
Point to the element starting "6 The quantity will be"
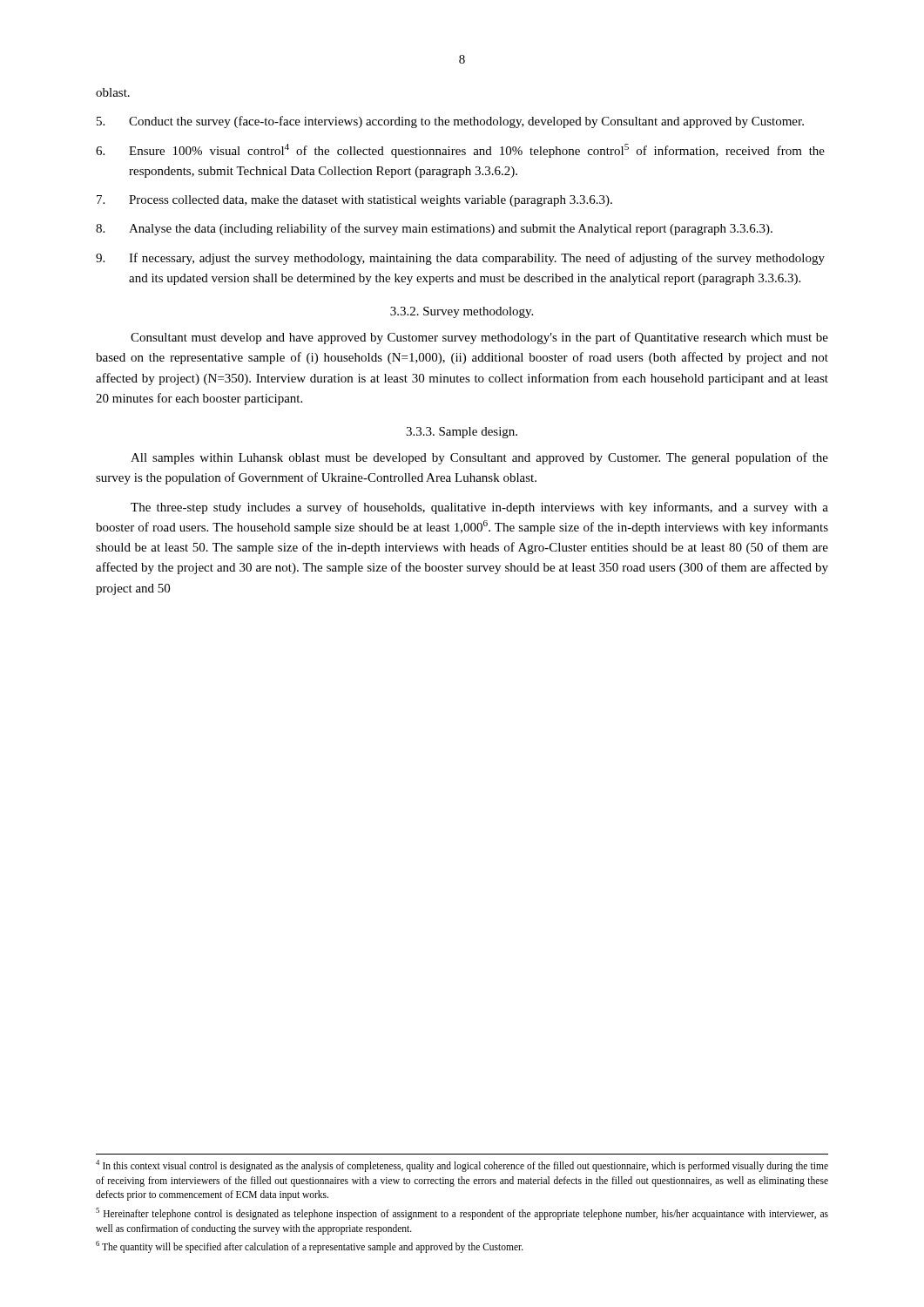[310, 1246]
